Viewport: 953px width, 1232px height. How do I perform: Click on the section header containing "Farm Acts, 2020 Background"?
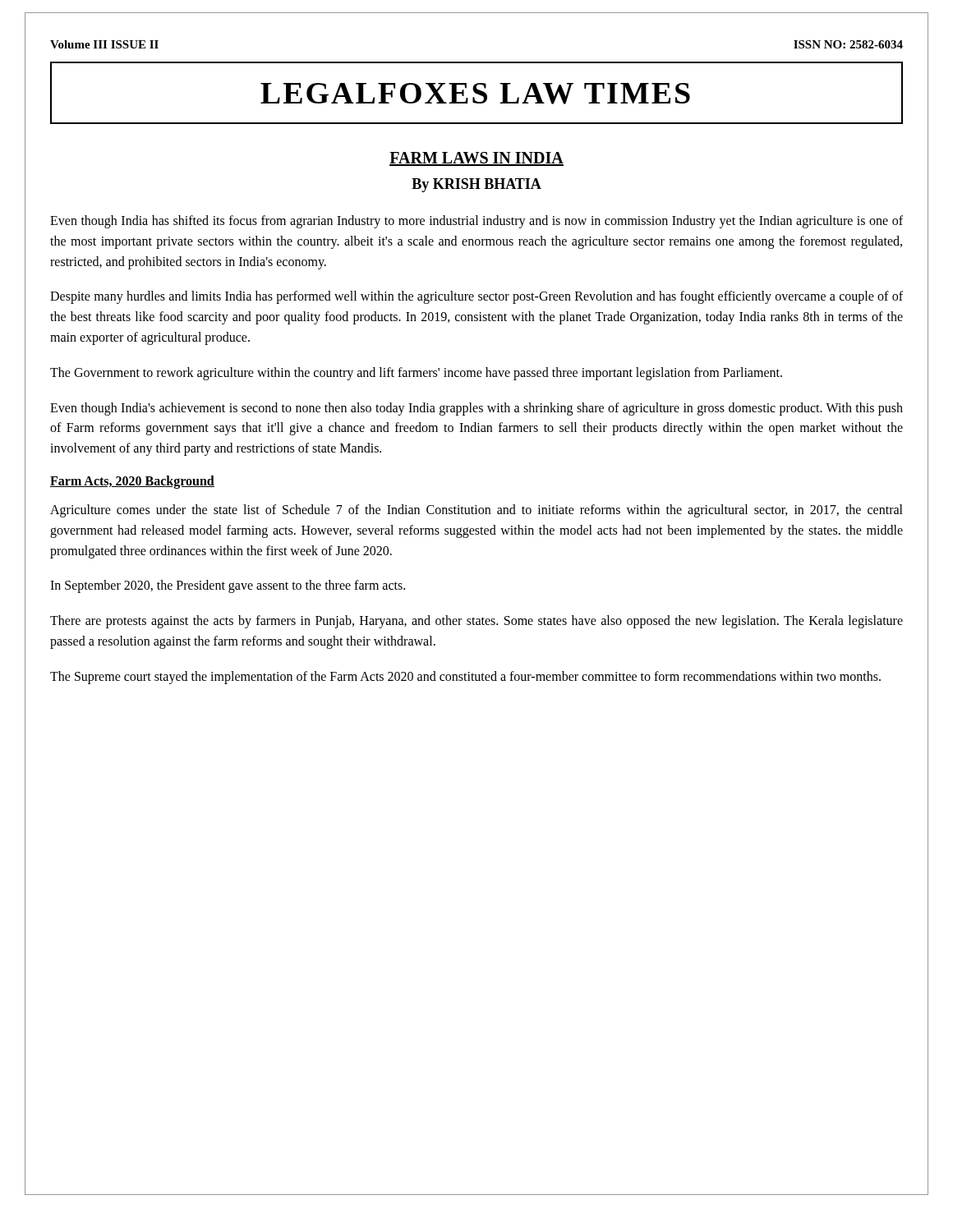[x=132, y=481]
